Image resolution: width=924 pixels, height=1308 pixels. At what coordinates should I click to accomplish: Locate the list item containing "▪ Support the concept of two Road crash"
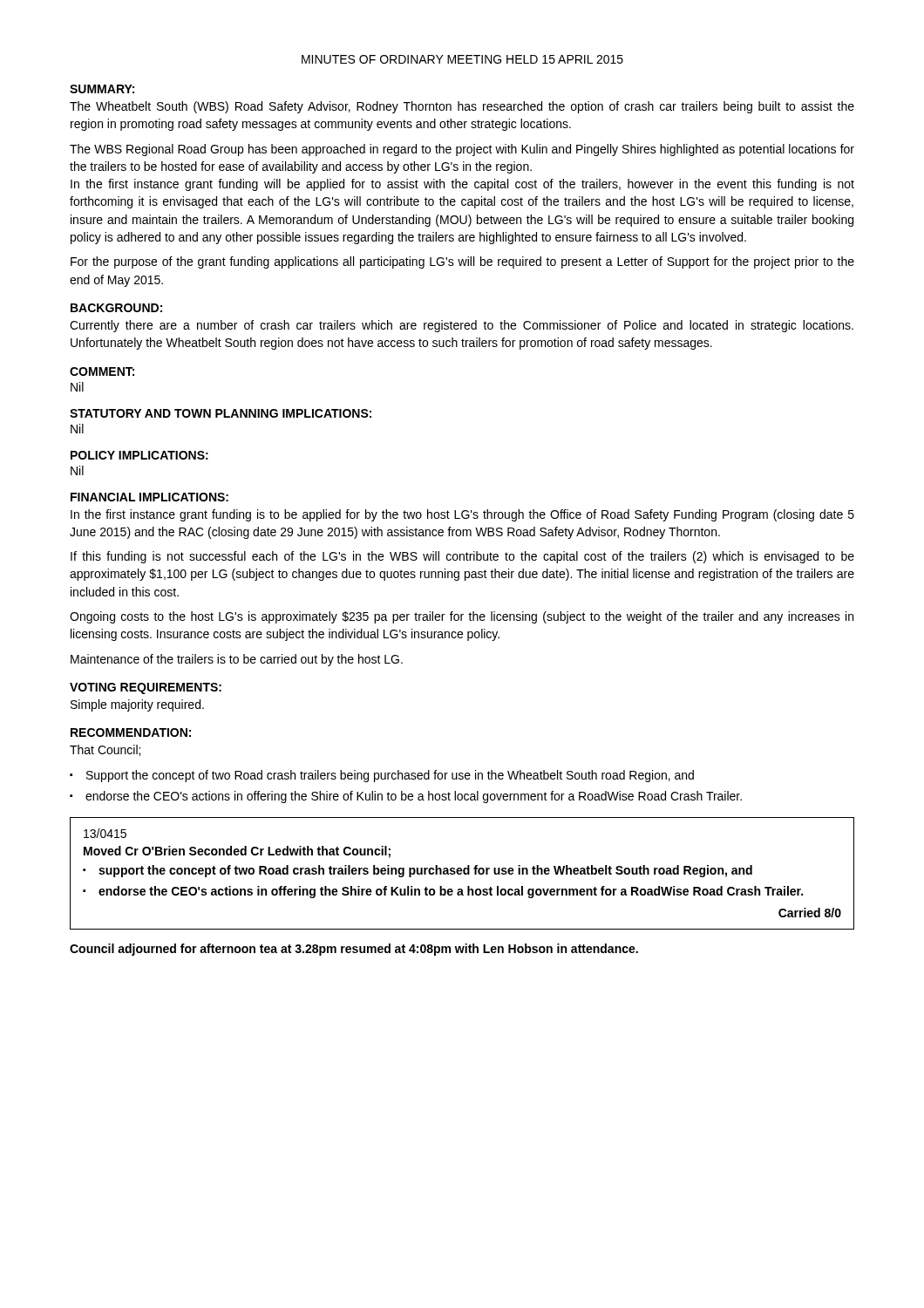click(382, 775)
